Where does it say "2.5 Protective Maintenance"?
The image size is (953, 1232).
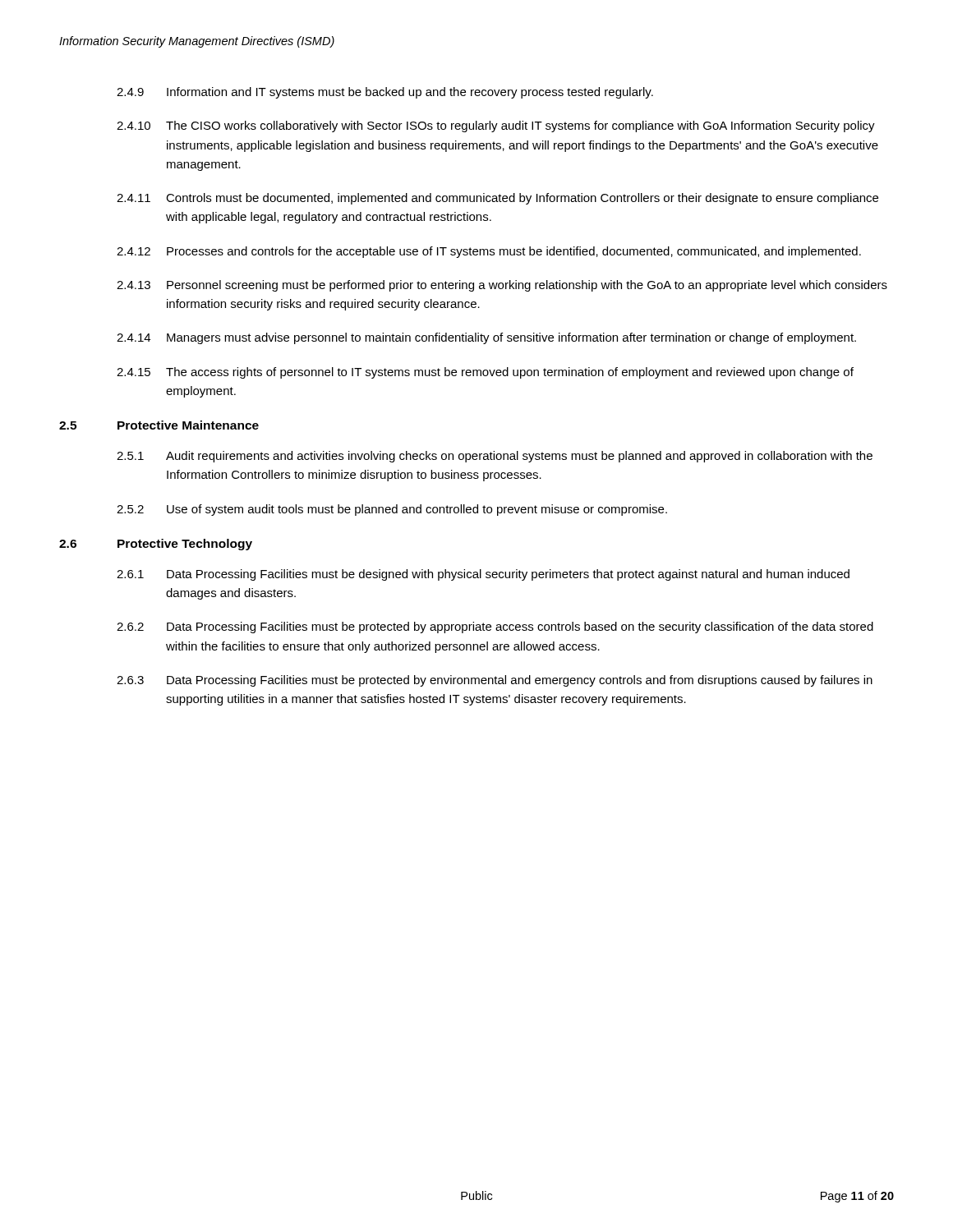(159, 425)
